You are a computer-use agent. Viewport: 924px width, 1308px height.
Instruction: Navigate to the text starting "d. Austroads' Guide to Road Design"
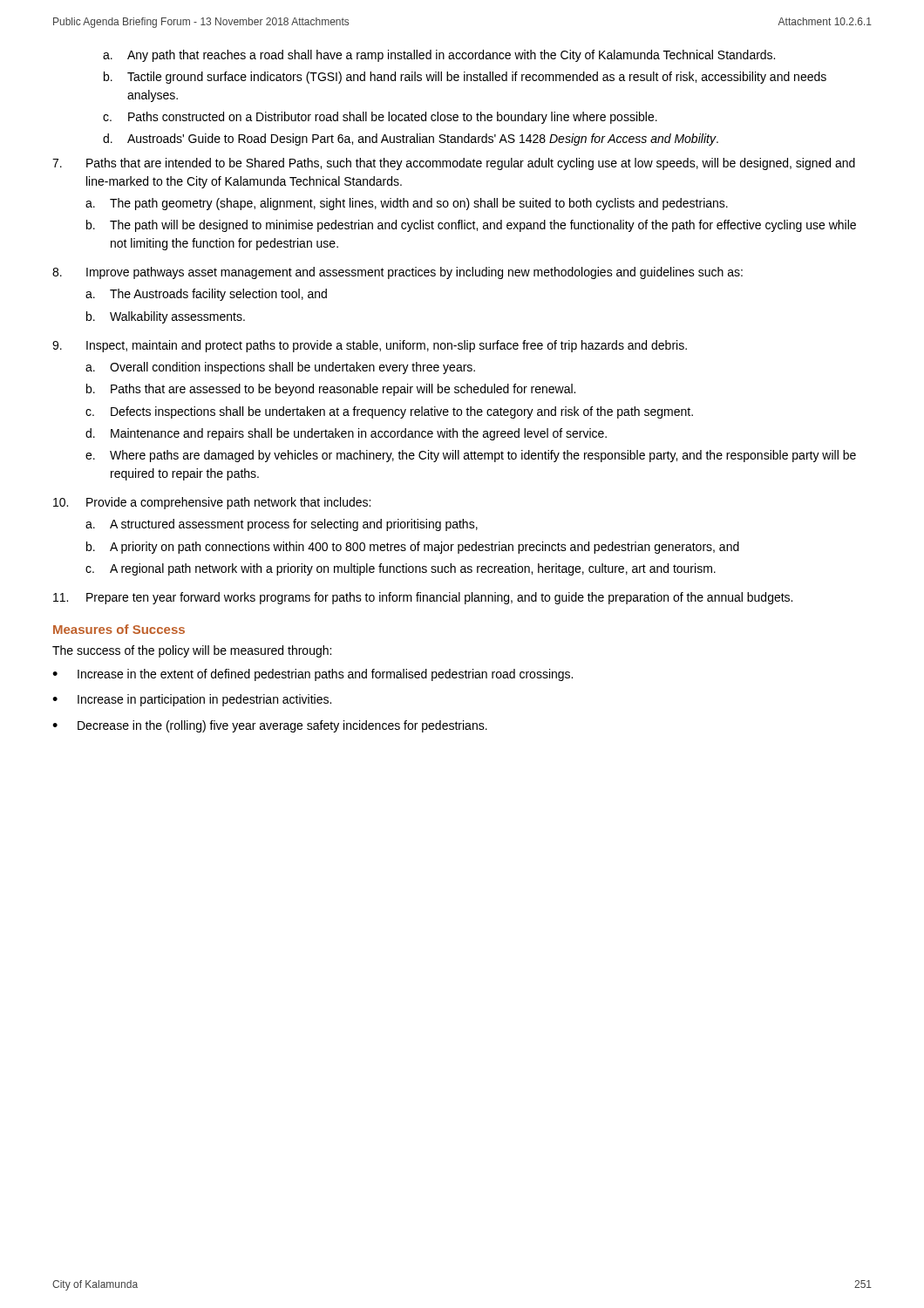pos(487,139)
